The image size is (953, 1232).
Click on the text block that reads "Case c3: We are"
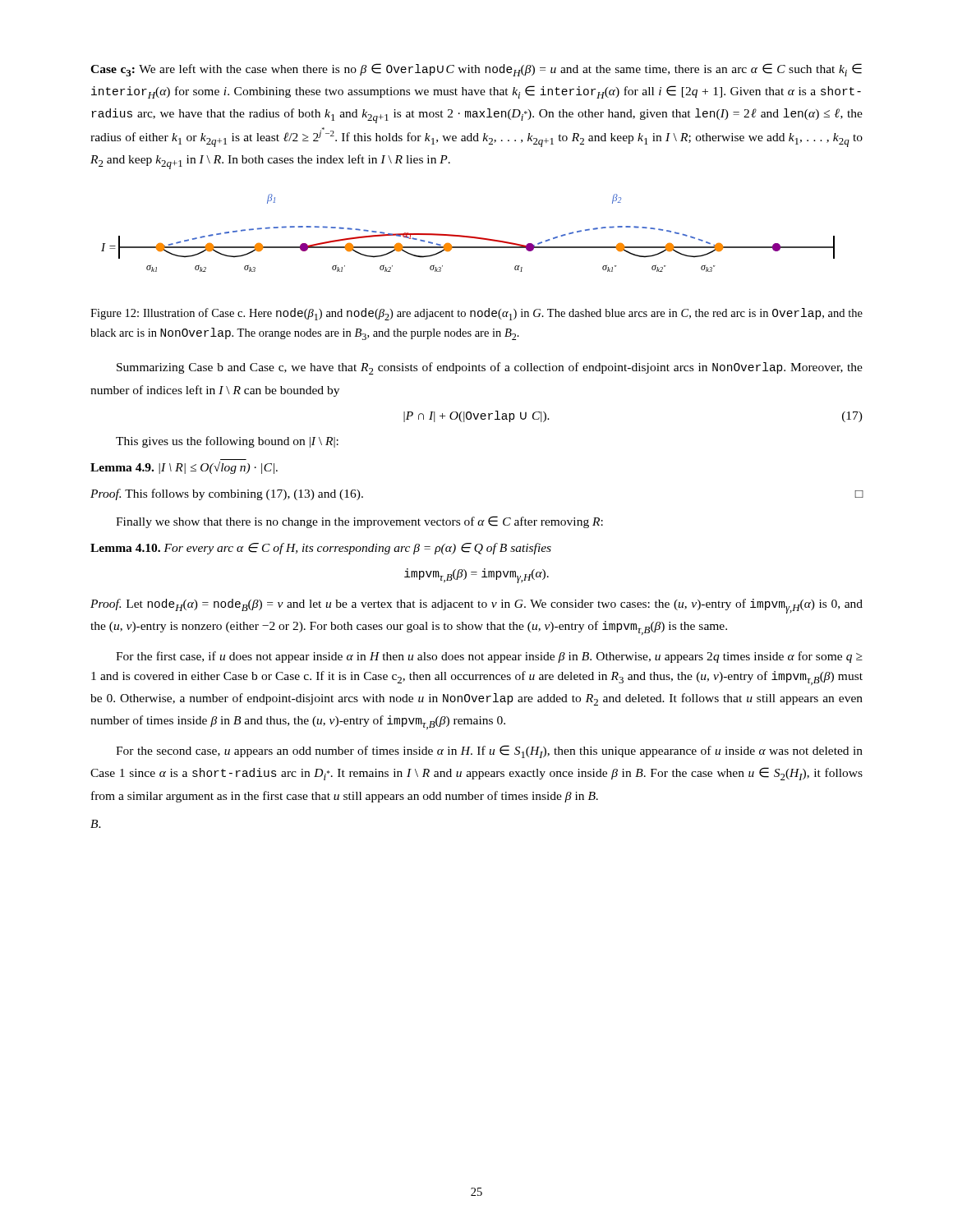tap(476, 116)
